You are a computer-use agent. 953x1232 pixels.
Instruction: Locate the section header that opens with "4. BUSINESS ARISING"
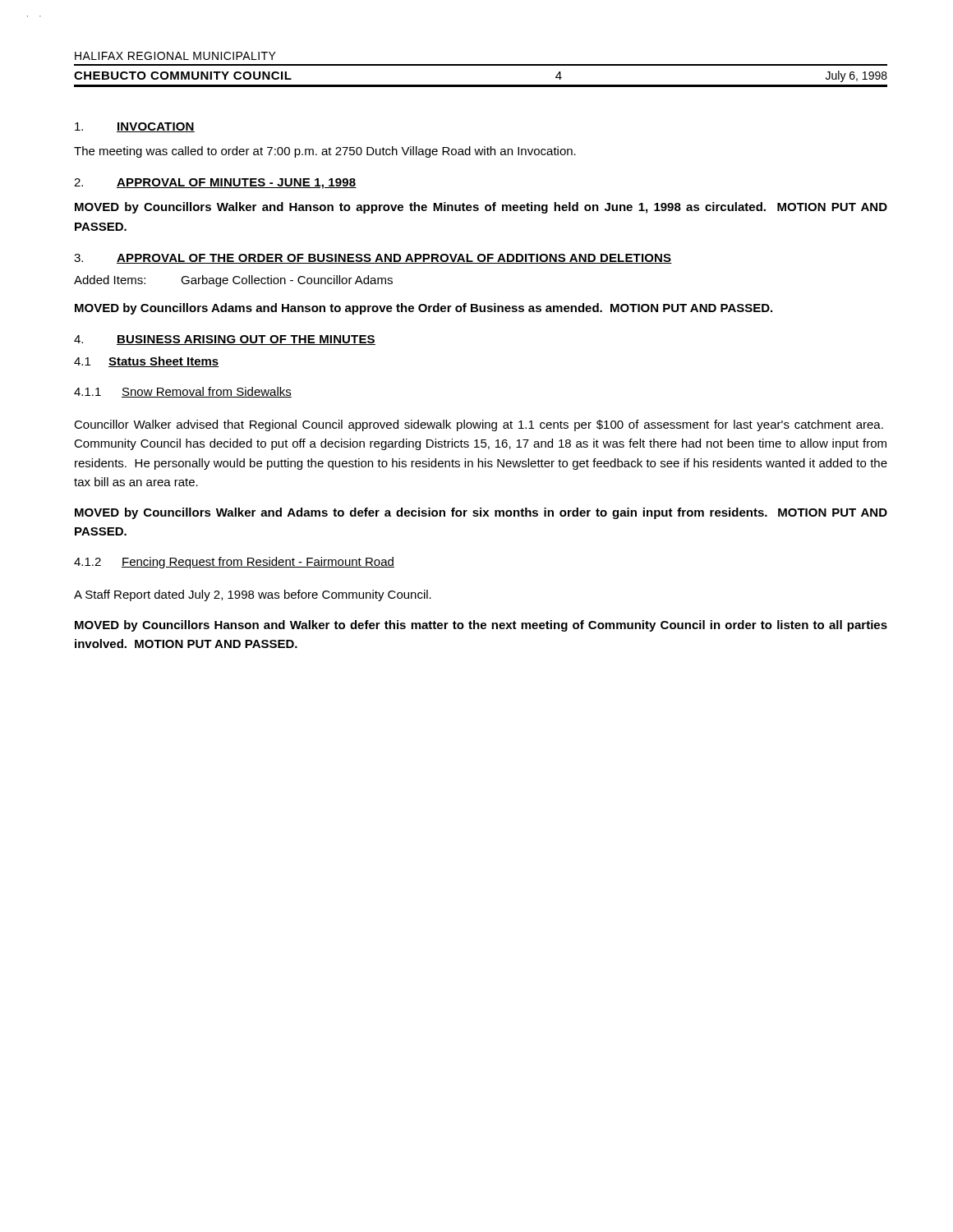225,339
